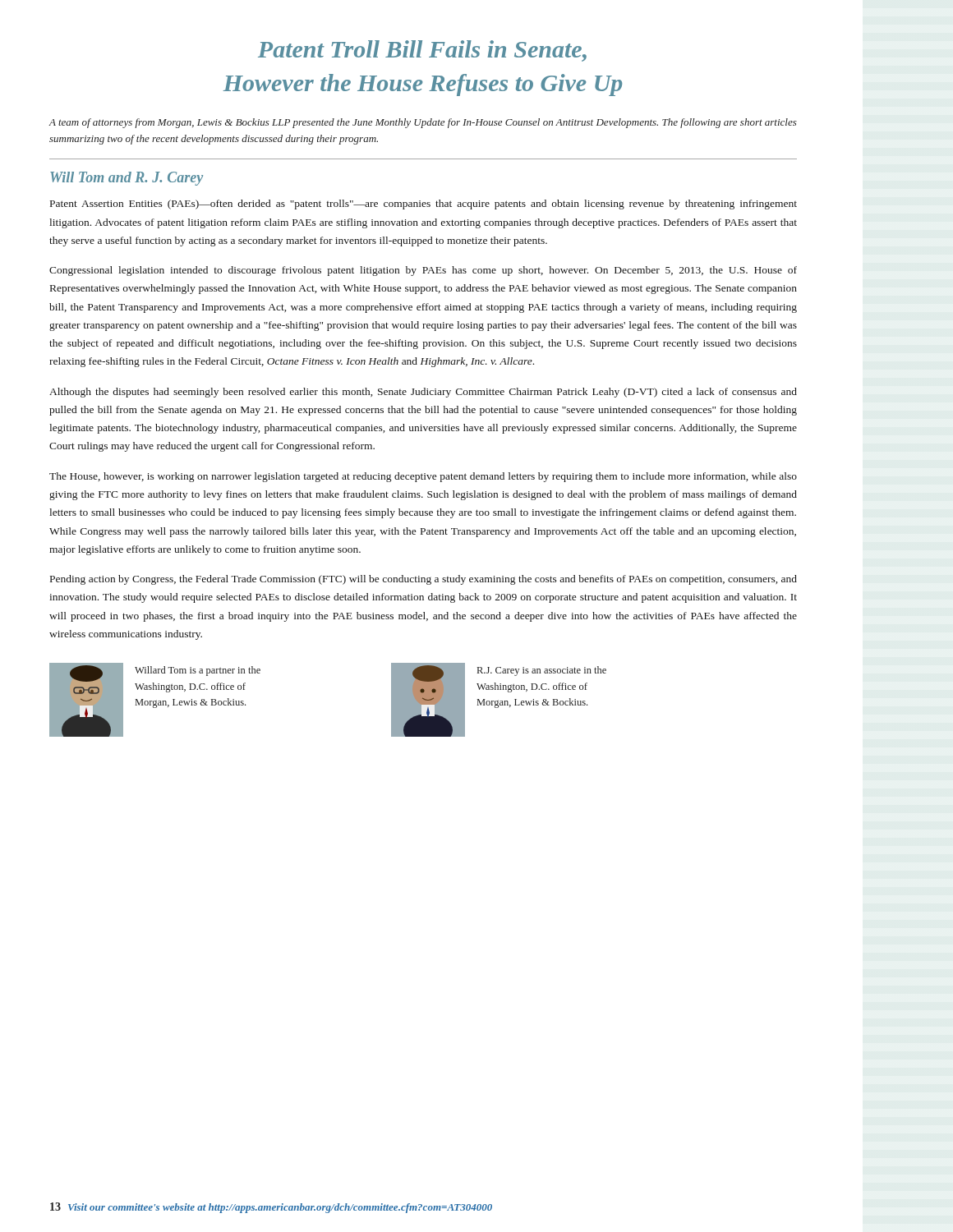Image resolution: width=953 pixels, height=1232 pixels.
Task: Point to the element starting "Congressional legislation intended to discourage frivolous"
Action: point(423,316)
